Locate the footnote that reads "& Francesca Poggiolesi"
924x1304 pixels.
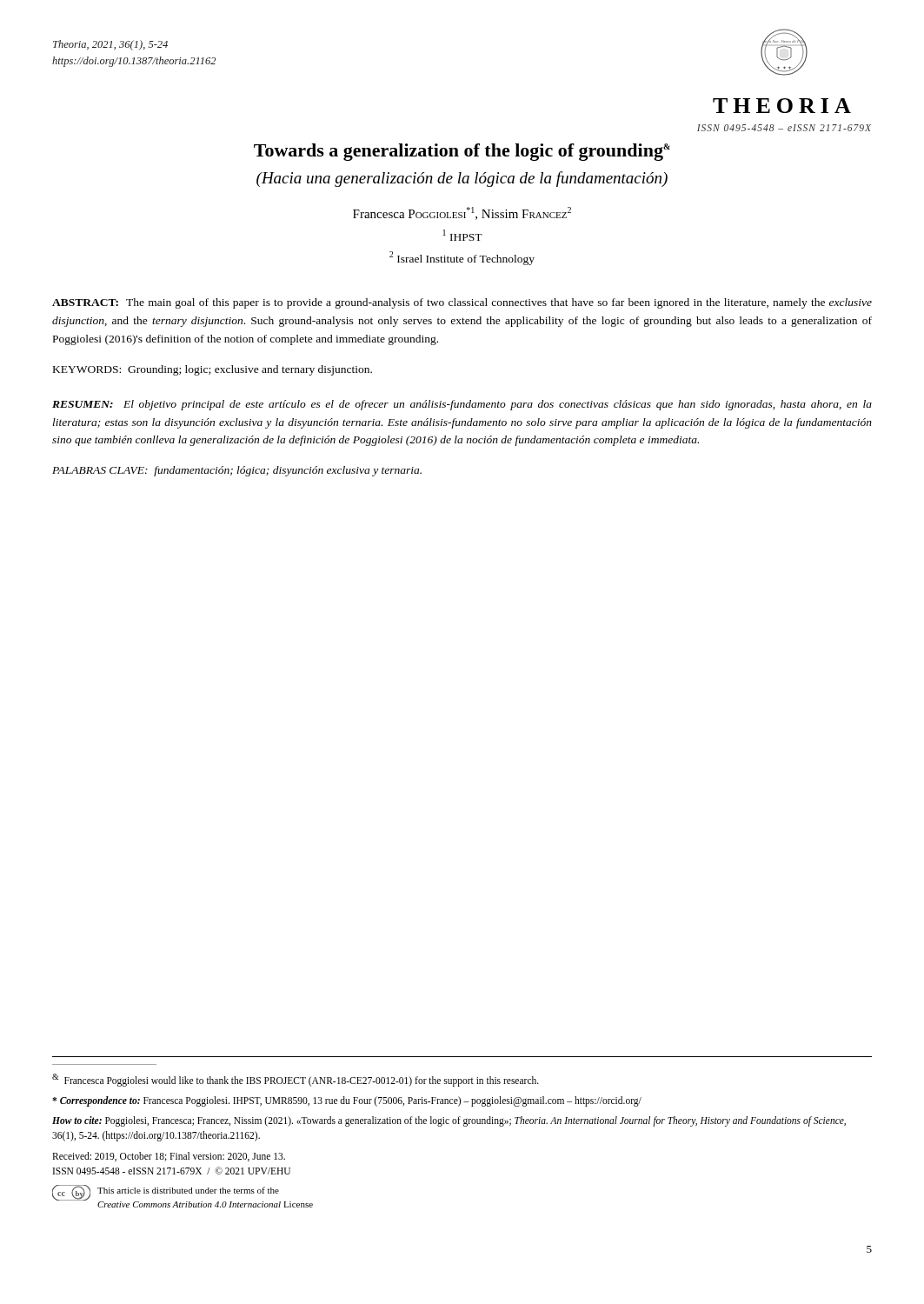coord(296,1079)
